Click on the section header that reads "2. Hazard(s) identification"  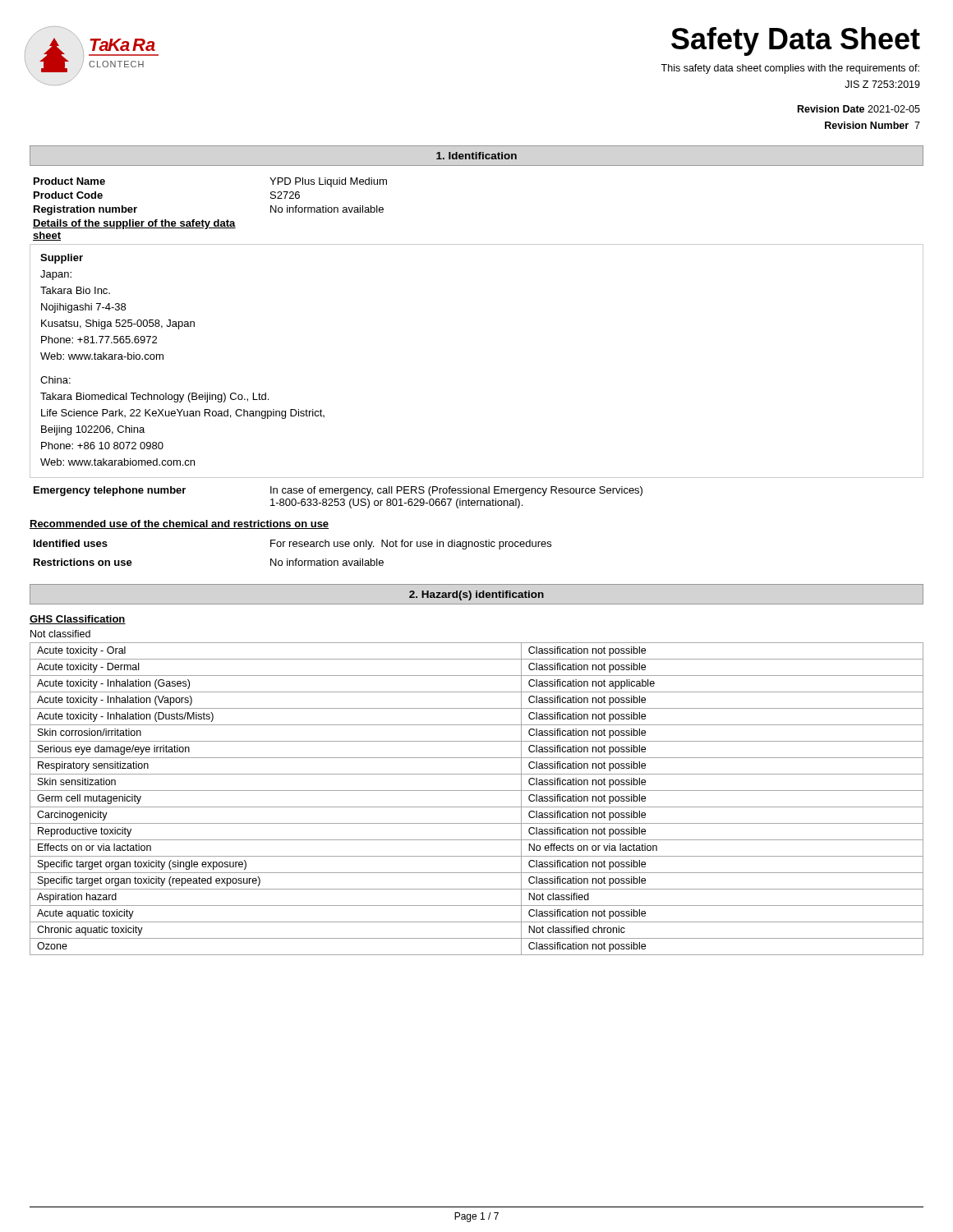[x=476, y=594]
